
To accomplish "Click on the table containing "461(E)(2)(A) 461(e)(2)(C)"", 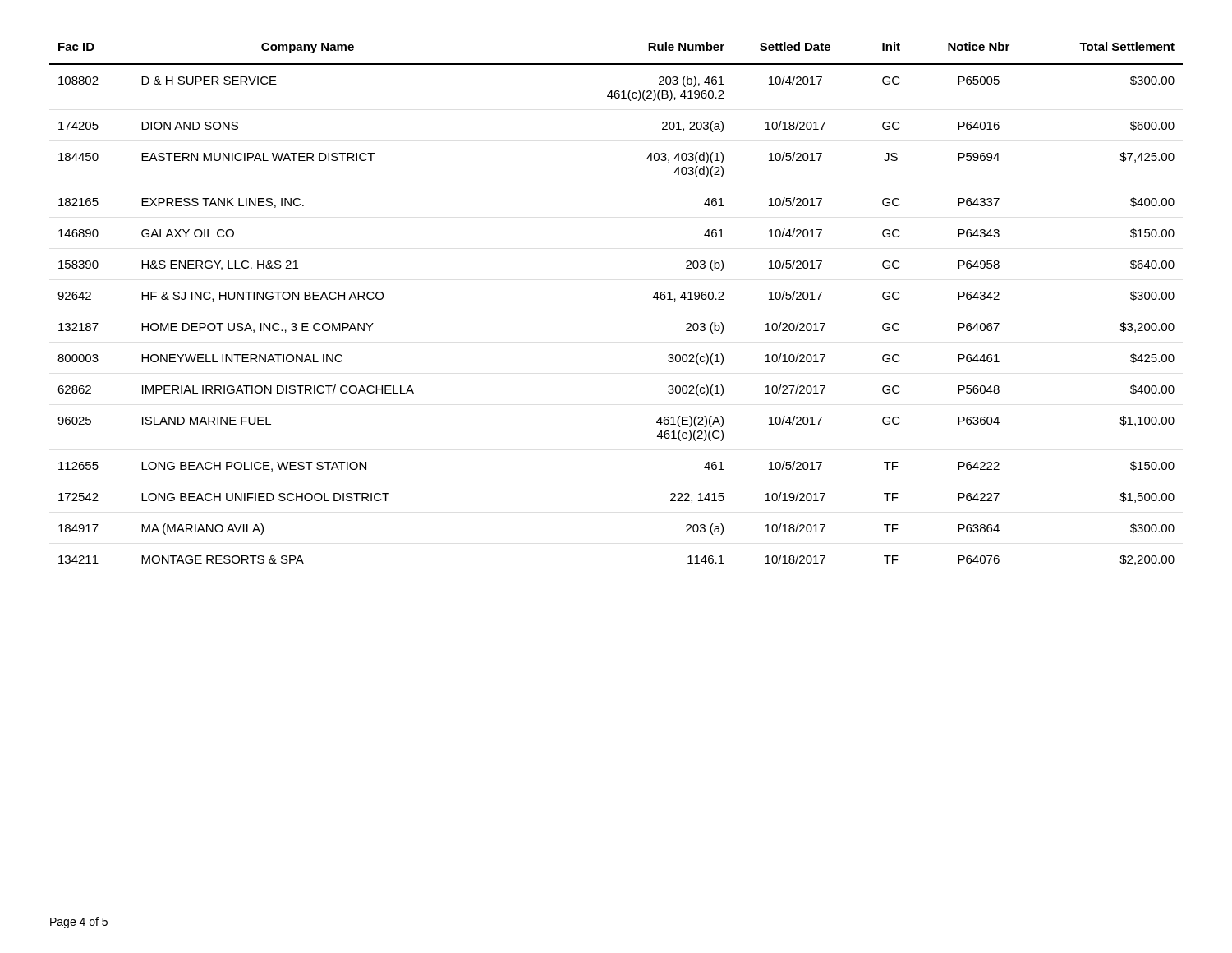I will tap(616, 304).
